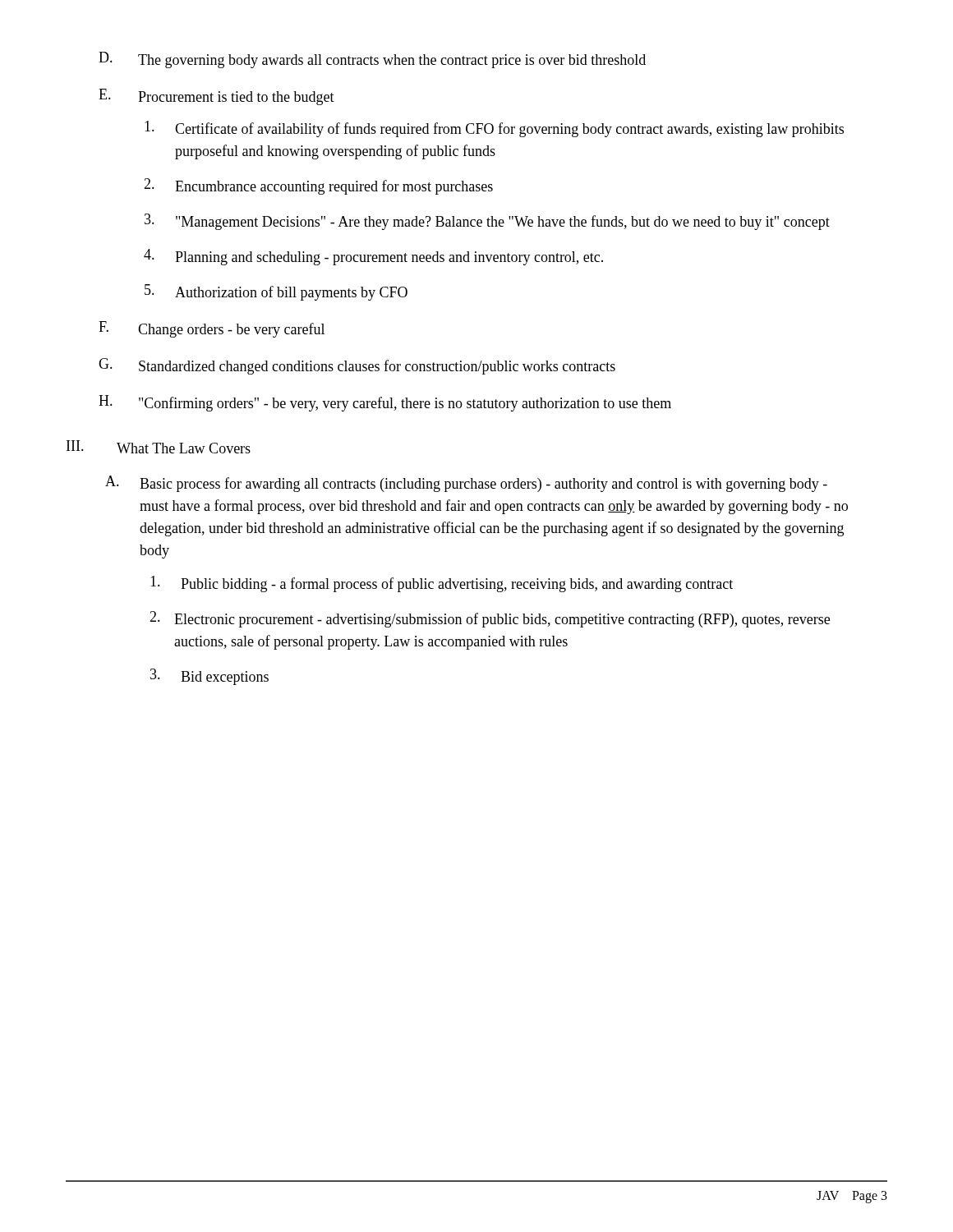Viewport: 953px width, 1232px height.
Task: Locate the region starting "E. Procurement is tied to the"
Action: click(x=216, y=97)
